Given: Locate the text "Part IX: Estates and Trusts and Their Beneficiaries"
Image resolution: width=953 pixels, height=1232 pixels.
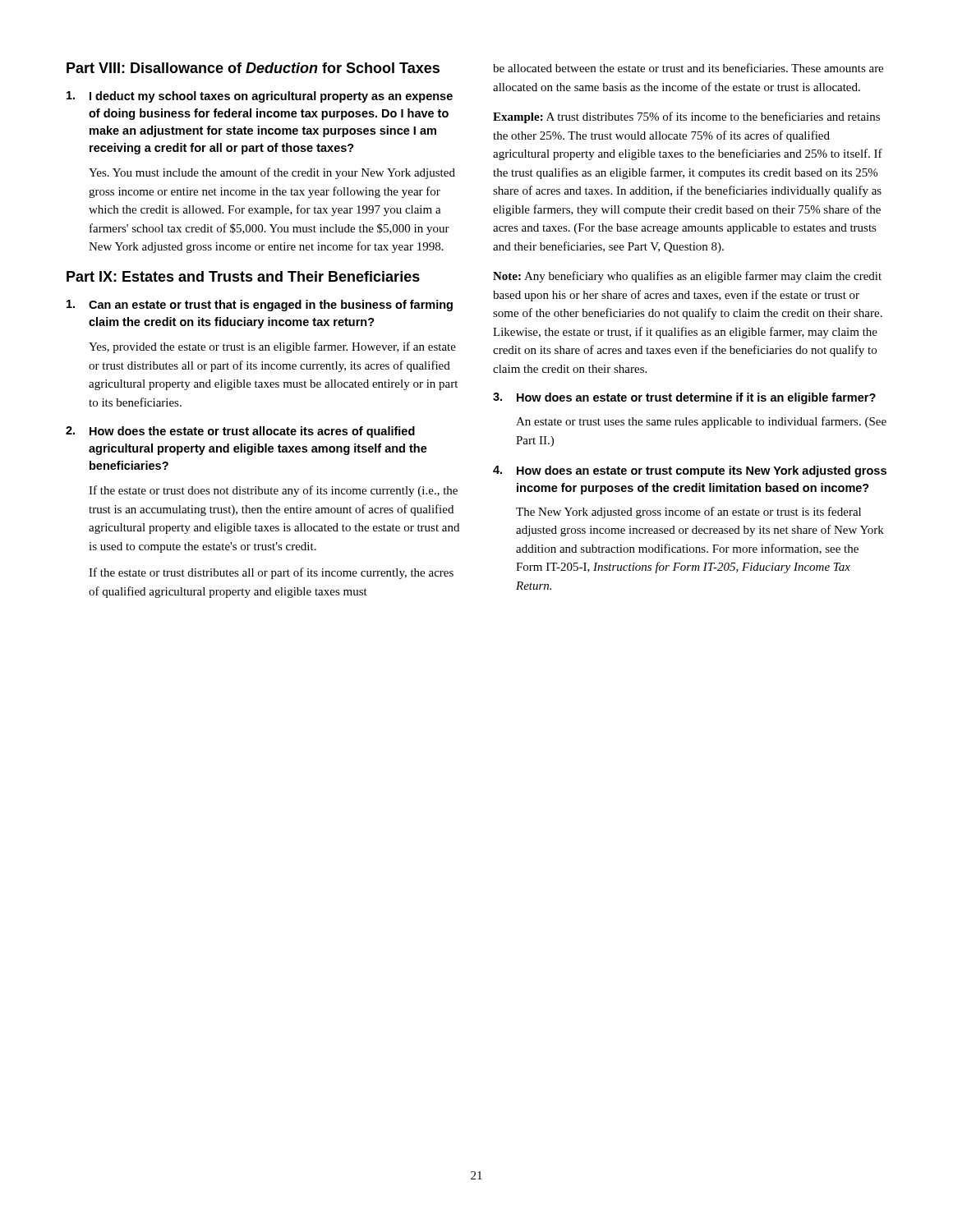Looking at the screenshot, I should coord(243,277).
